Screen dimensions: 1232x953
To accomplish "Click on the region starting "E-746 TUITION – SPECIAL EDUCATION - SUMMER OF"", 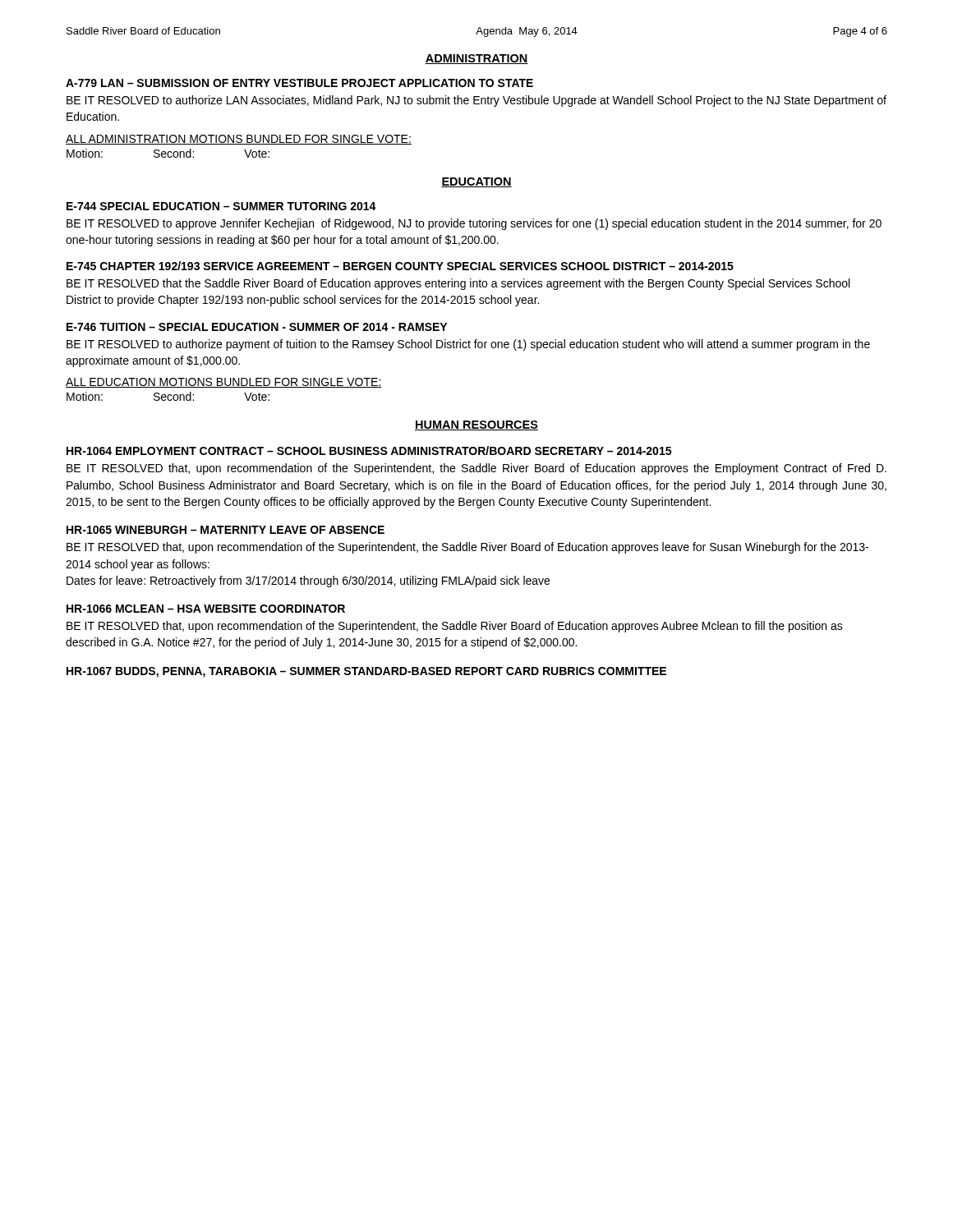I will click(257, 327).
